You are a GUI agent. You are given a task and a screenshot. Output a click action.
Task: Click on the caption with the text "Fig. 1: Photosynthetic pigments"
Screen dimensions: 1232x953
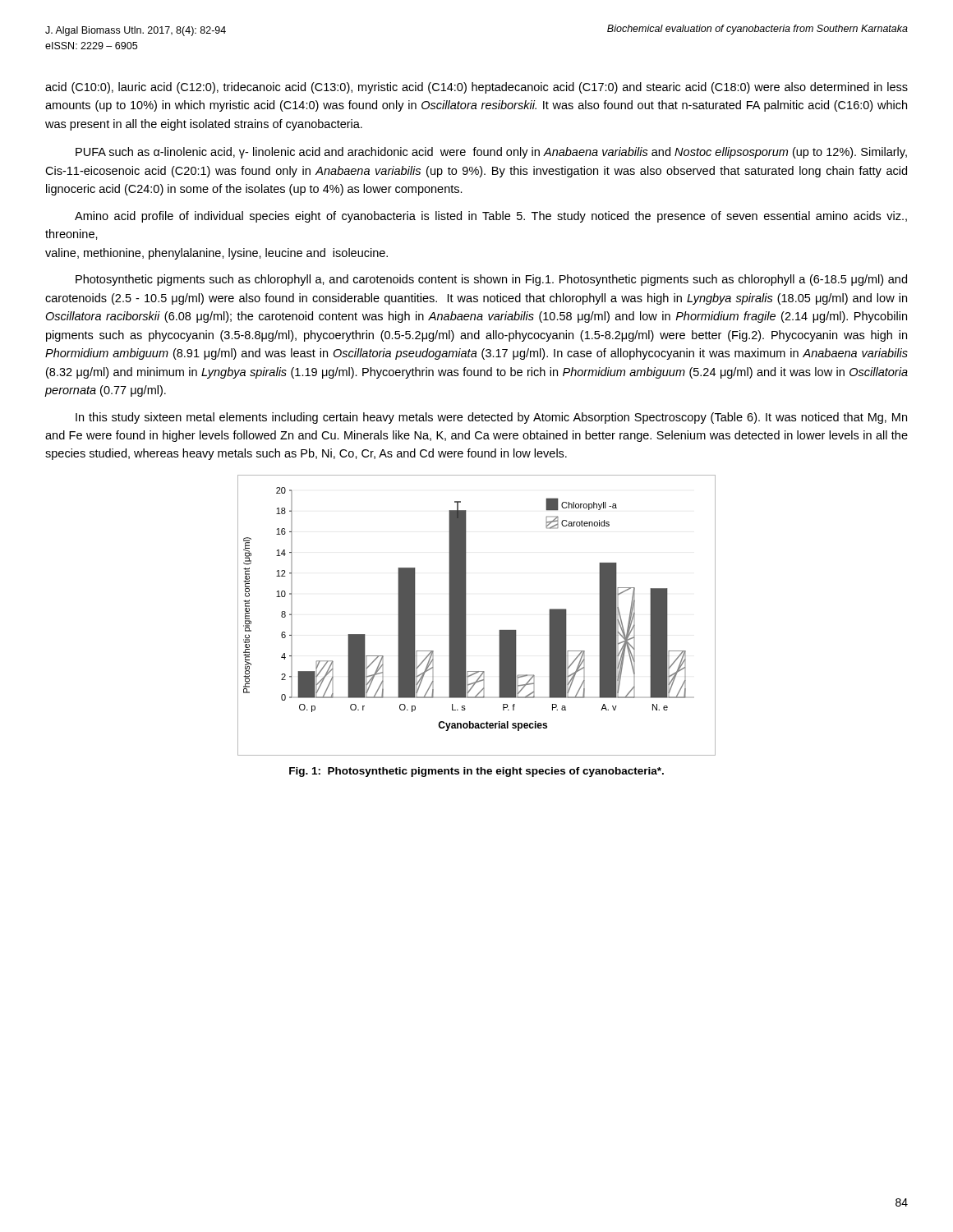[476, 771]
